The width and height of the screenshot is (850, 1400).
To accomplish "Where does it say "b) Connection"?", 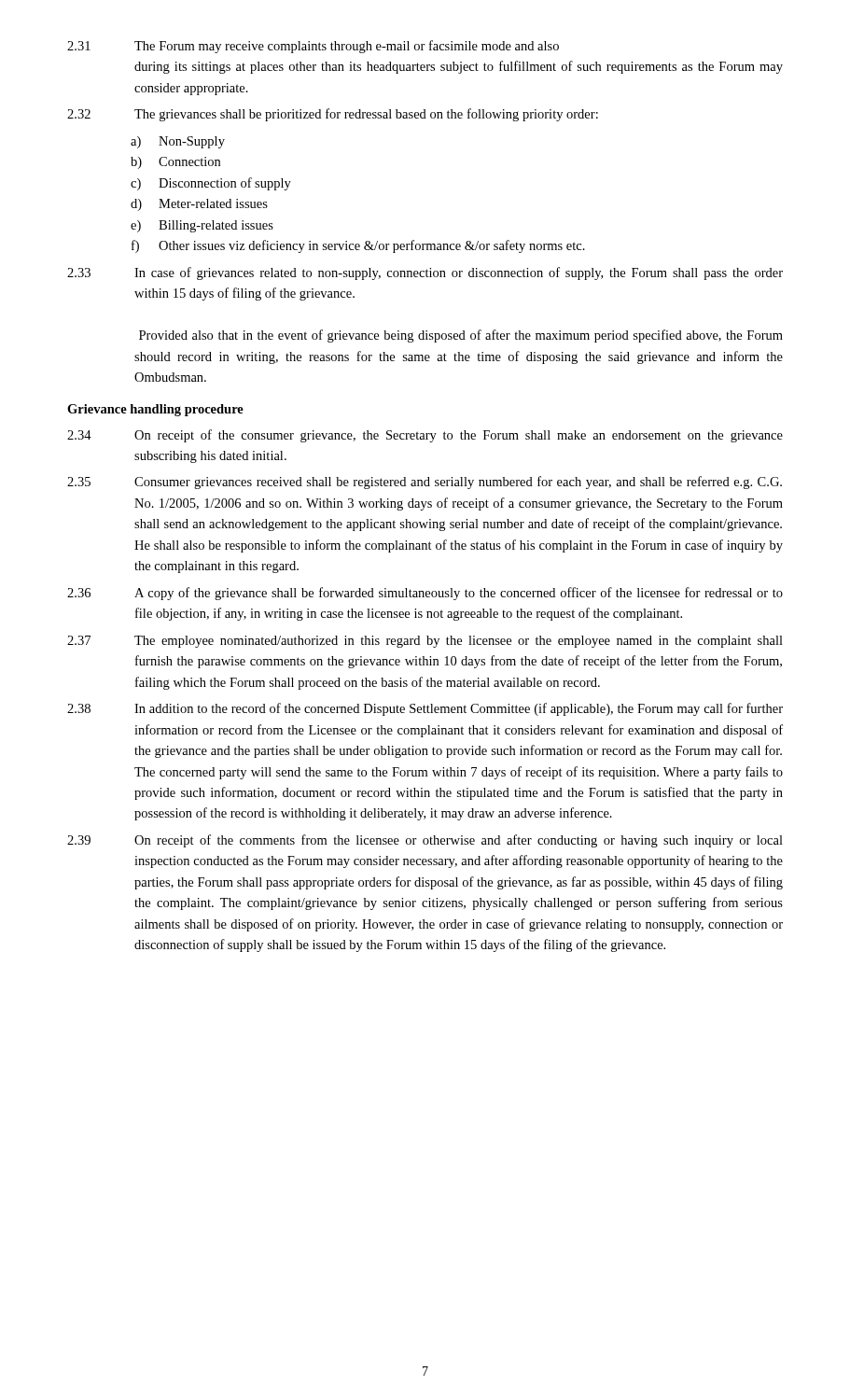I will (x=175, y=163).
